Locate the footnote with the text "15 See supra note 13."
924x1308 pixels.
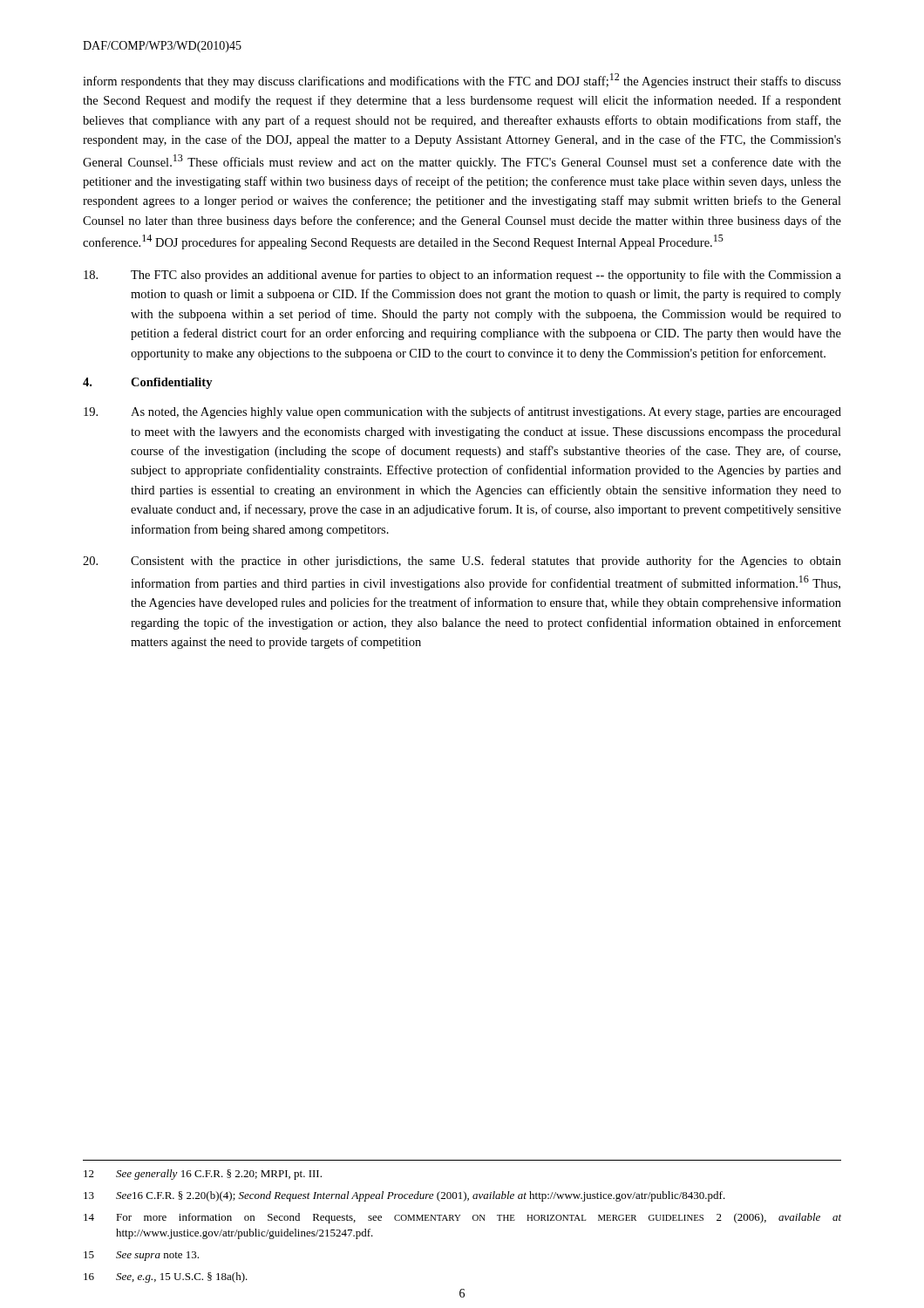pyautogui.click(x=141, y=1256)
